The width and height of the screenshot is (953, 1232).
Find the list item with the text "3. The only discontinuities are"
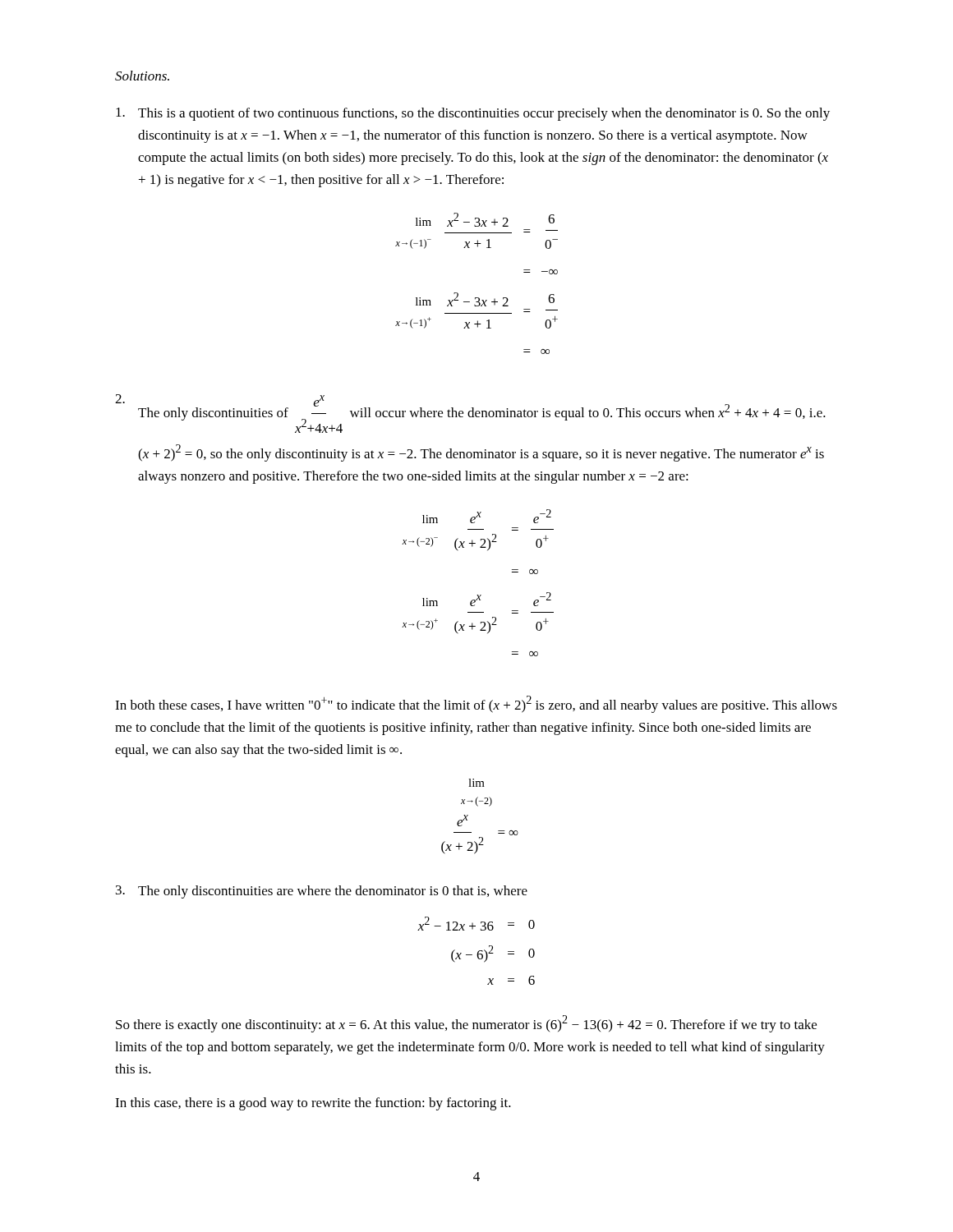(476, 891)
